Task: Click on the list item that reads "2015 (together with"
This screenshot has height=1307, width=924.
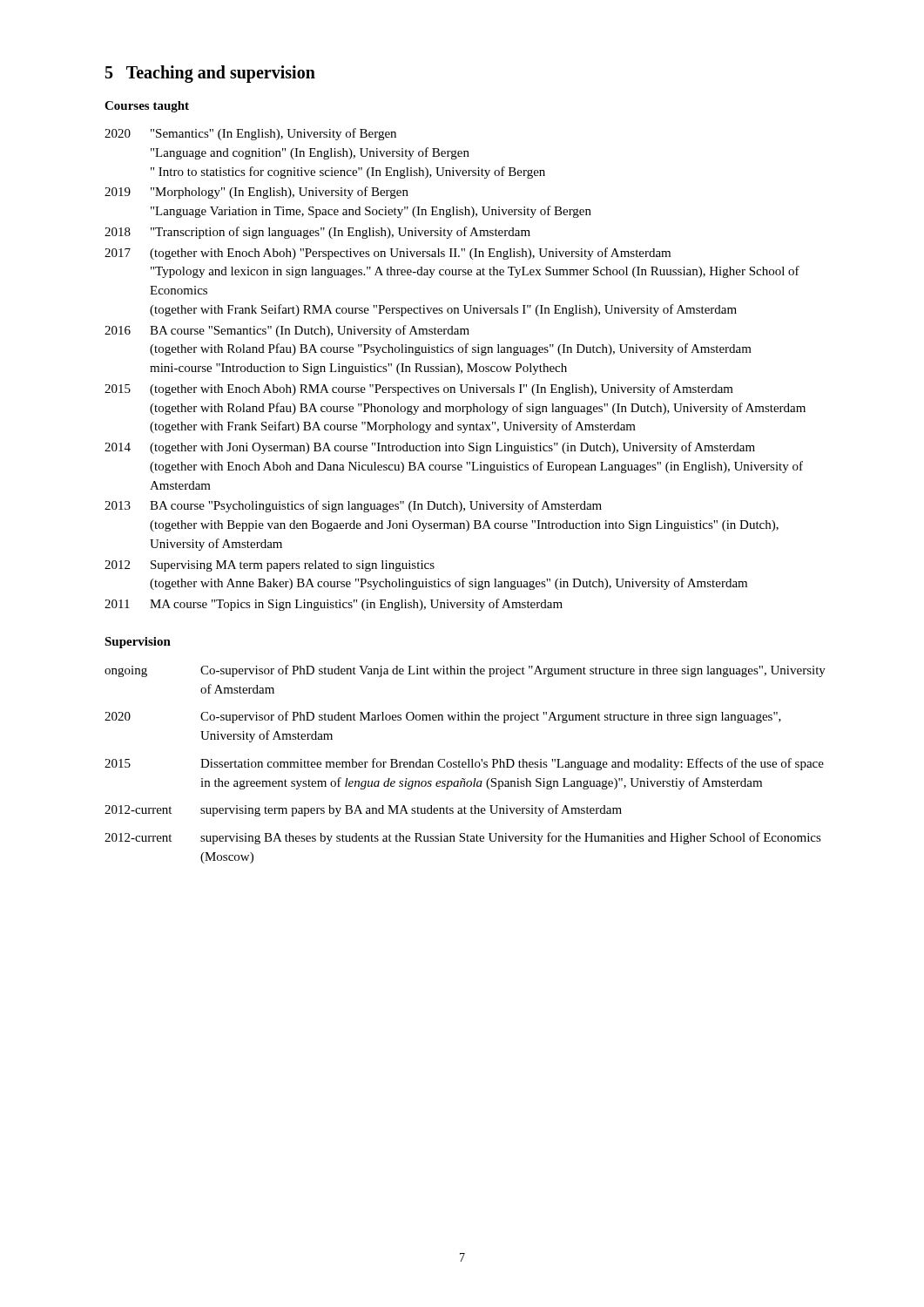Action: pos(470,408)
